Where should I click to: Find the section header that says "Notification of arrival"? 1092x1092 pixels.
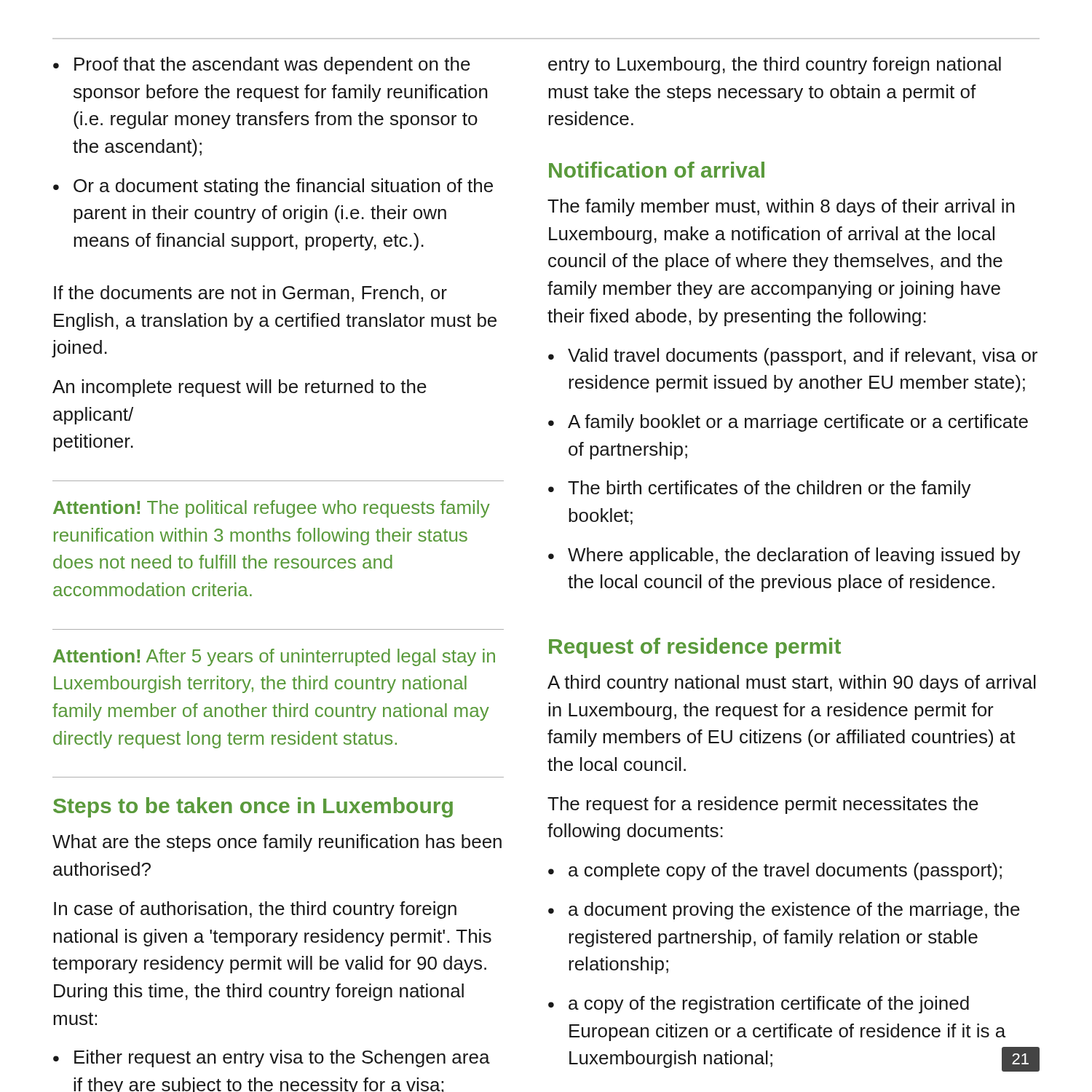click(x=657, y=170)
